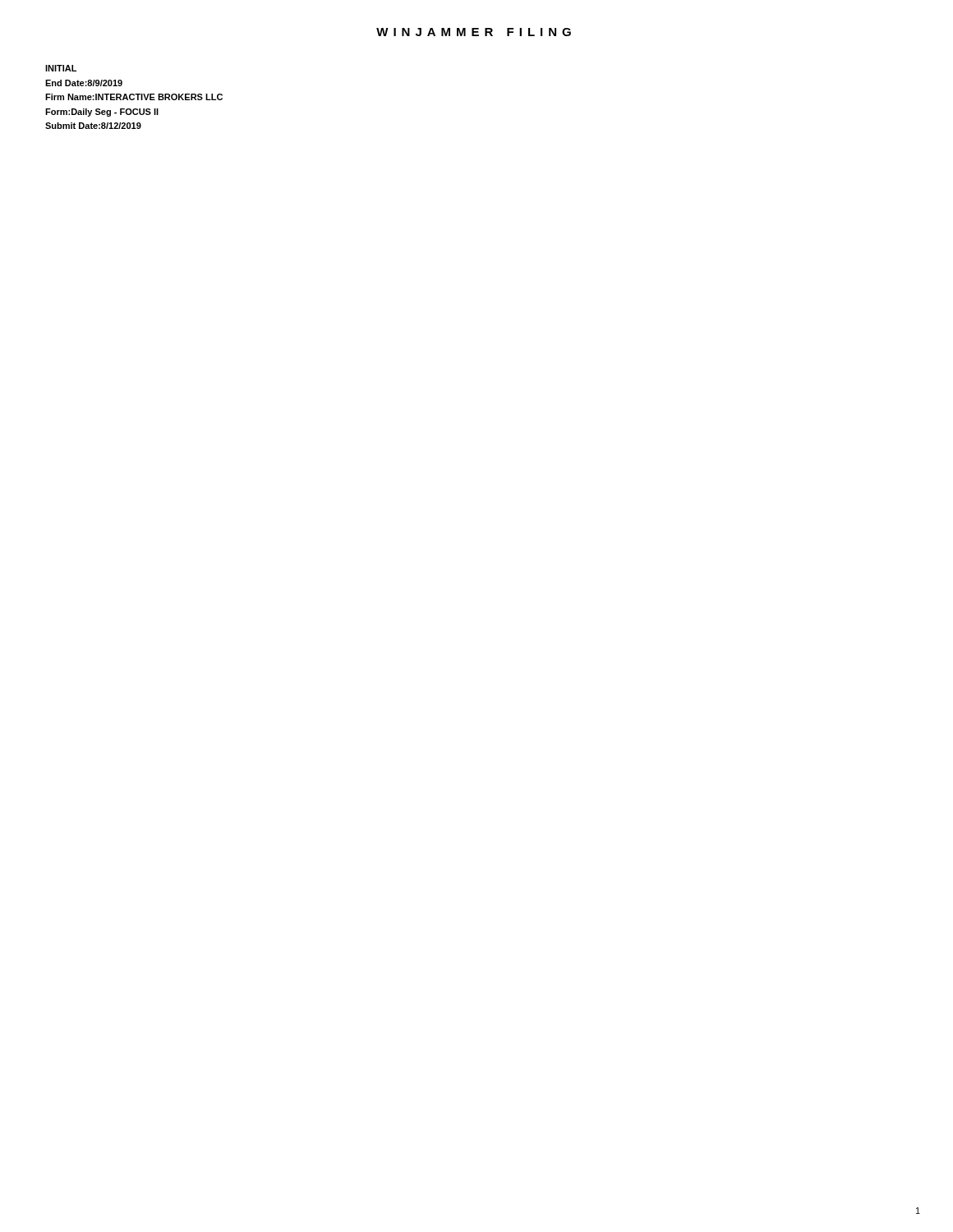
Task: Navigate to the text starting "INITIAL End Date:8/9/2019 Firm Name:INTERACTIVE BROKERS"
Action: click(134, 97)
